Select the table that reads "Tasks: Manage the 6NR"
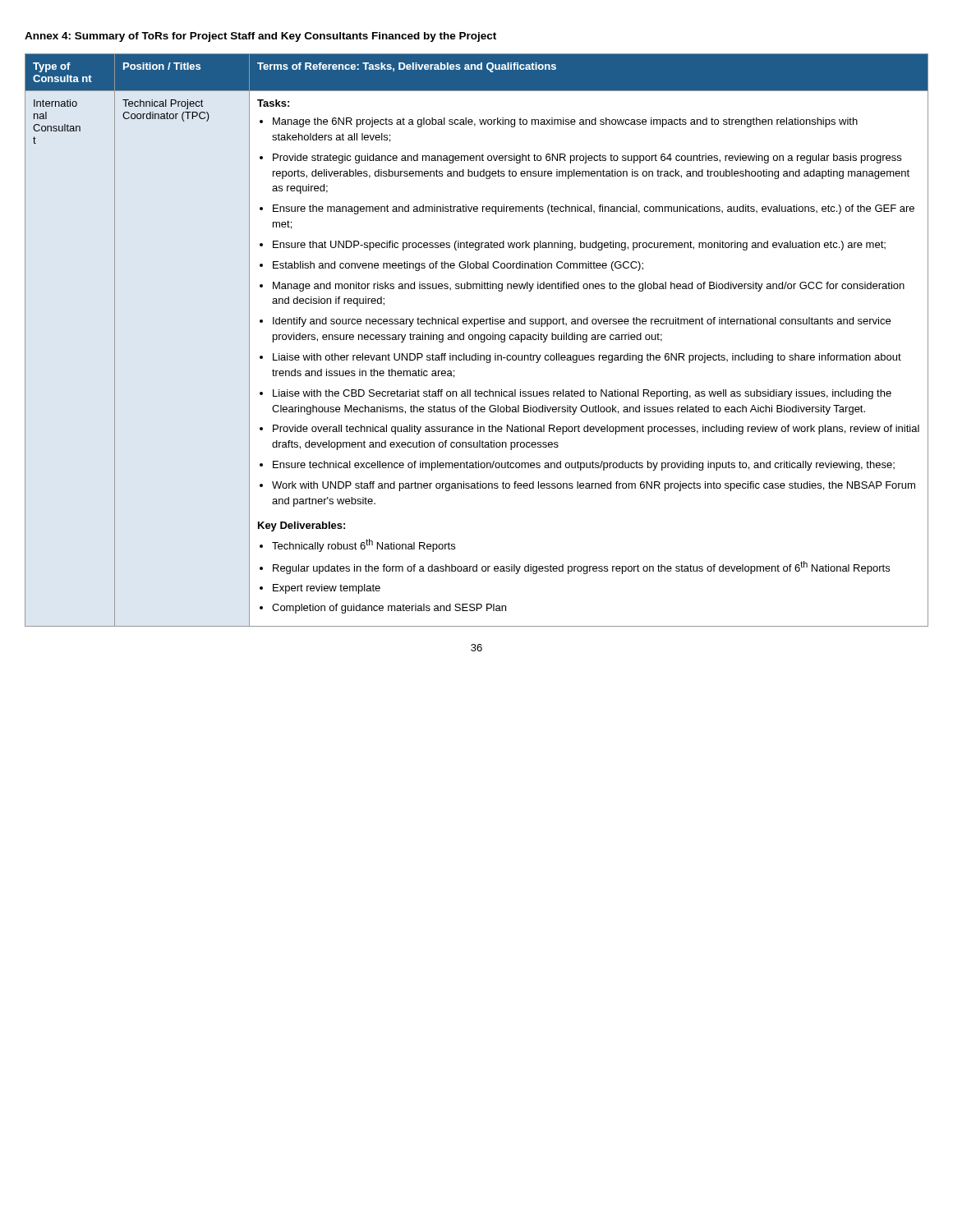The image size is (953, 1232). click(476, 340)
